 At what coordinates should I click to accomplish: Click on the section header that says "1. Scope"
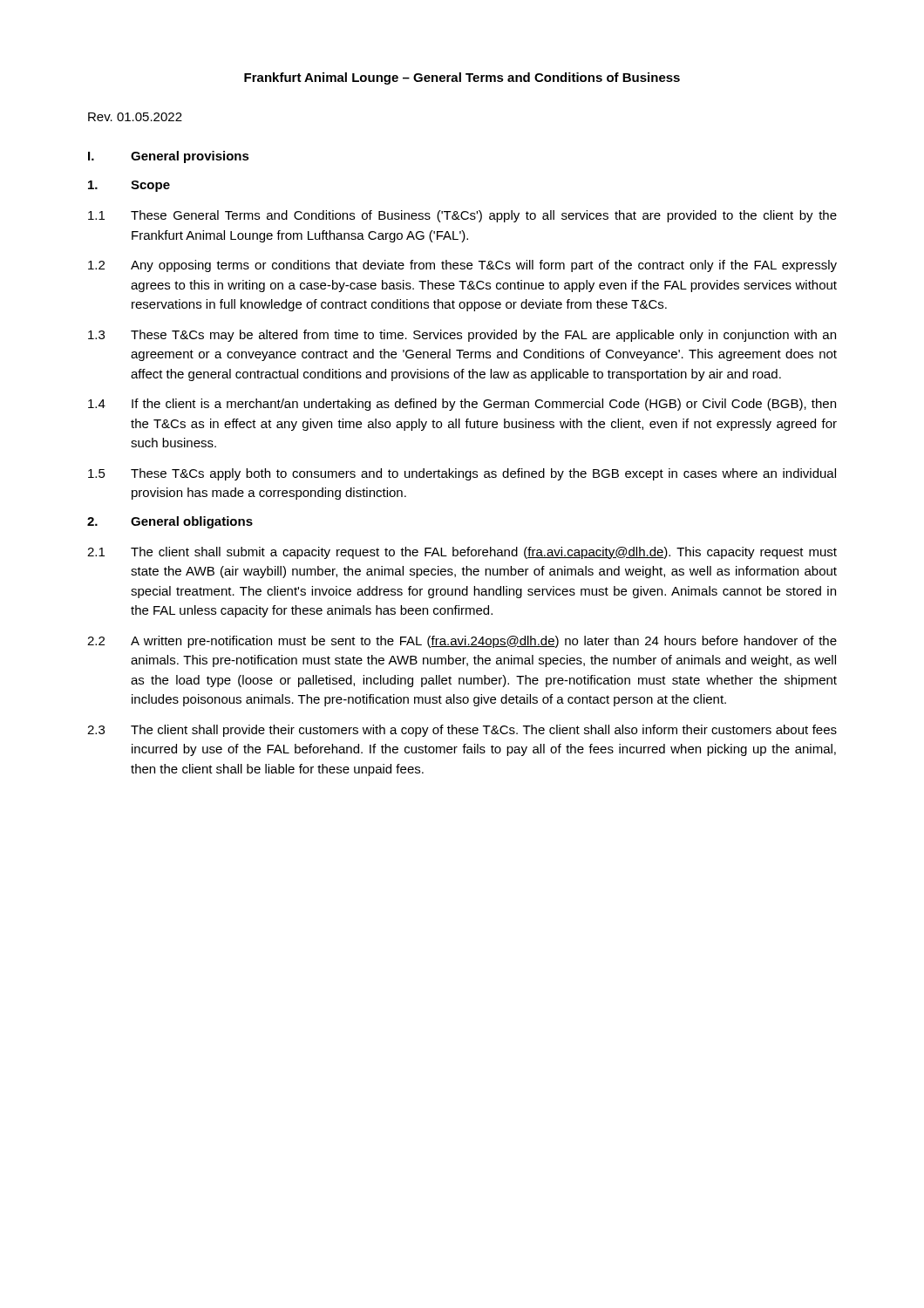pos(129,184)
